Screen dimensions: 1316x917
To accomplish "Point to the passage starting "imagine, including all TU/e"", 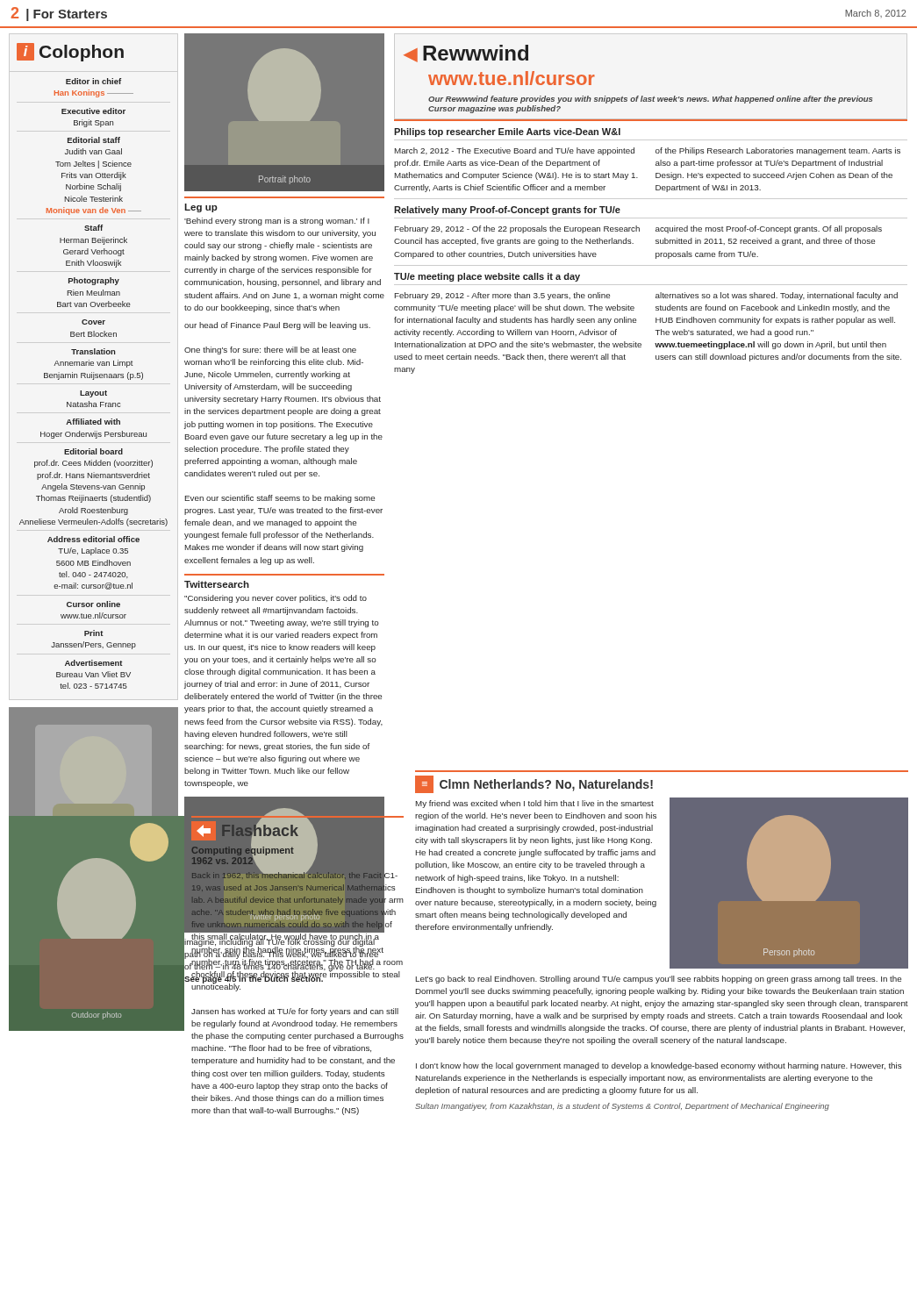I will (281, 960).
